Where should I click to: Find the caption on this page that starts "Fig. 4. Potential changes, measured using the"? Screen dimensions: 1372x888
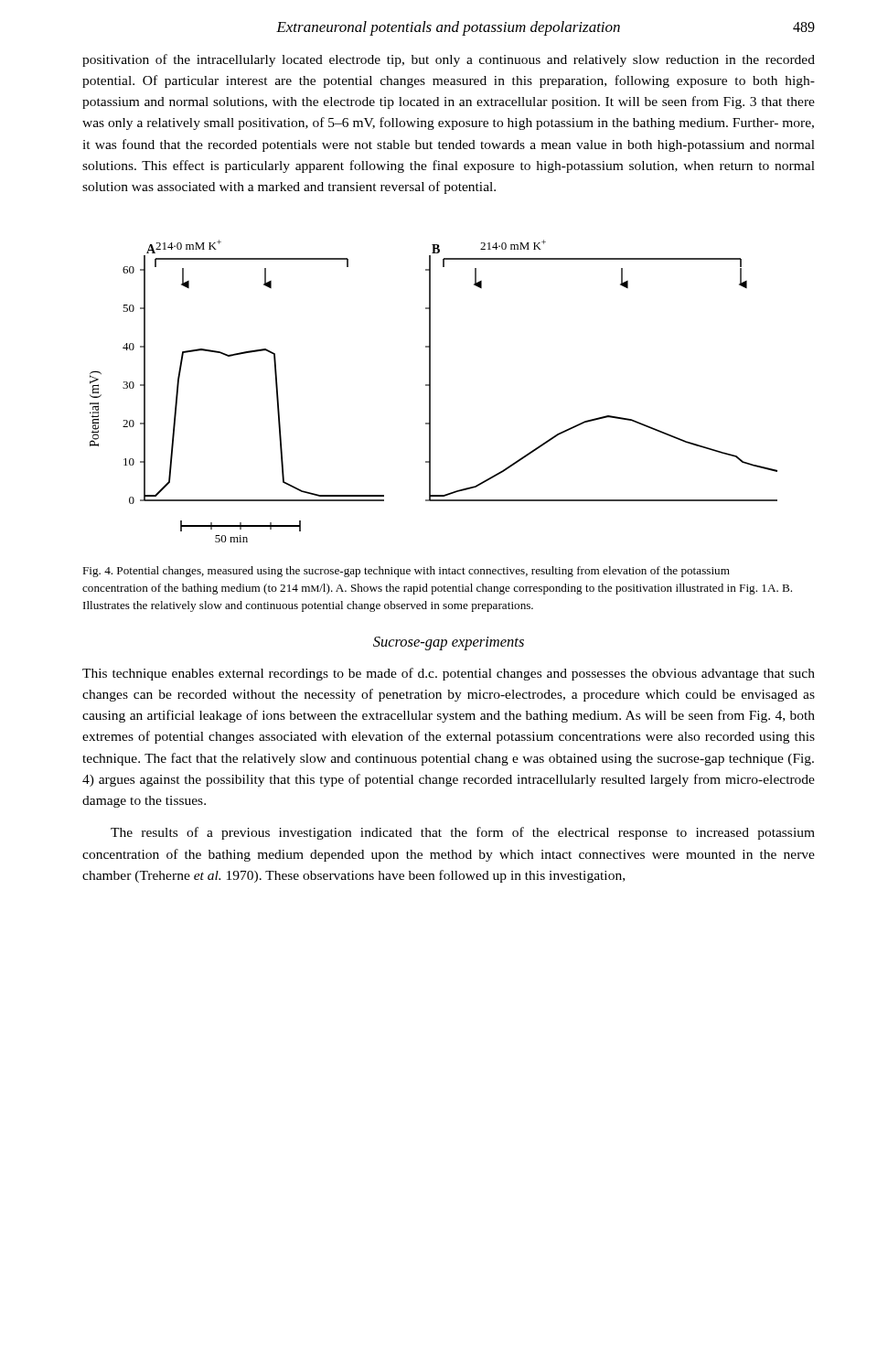pyautogui.click(x=438, y=588)
